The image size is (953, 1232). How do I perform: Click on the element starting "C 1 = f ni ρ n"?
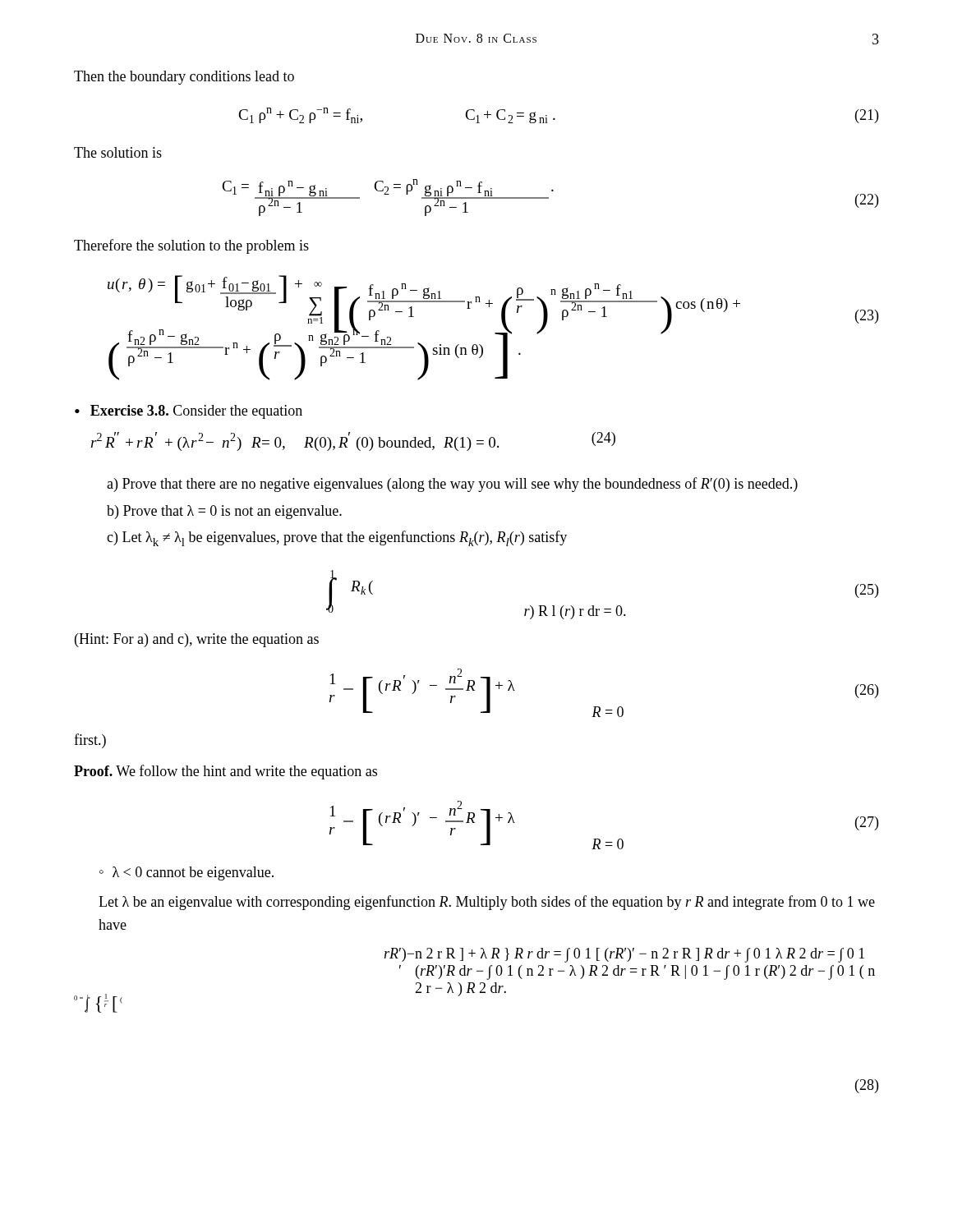pyautogui.click(x=550, y=200)
